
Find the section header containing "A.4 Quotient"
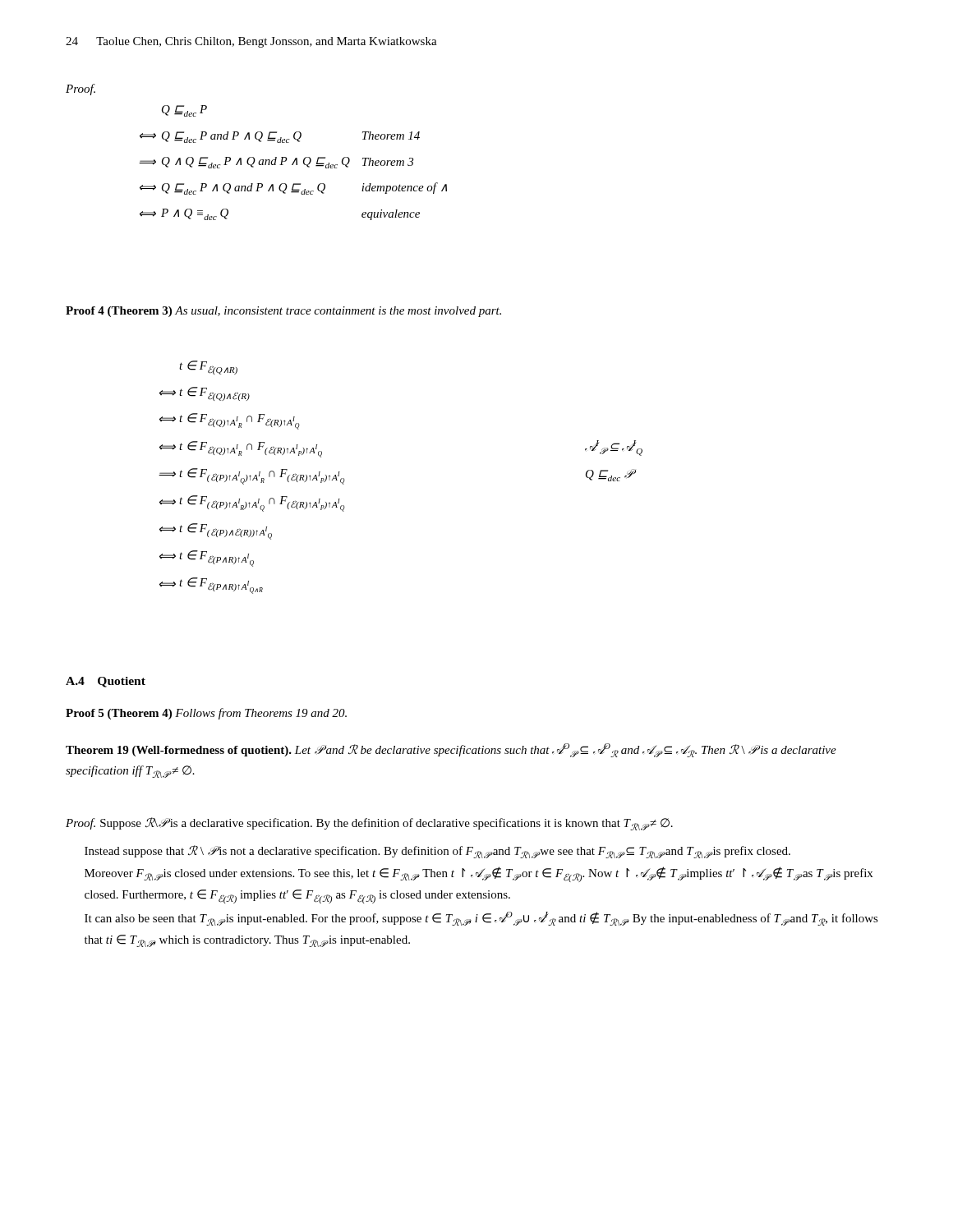106,680
